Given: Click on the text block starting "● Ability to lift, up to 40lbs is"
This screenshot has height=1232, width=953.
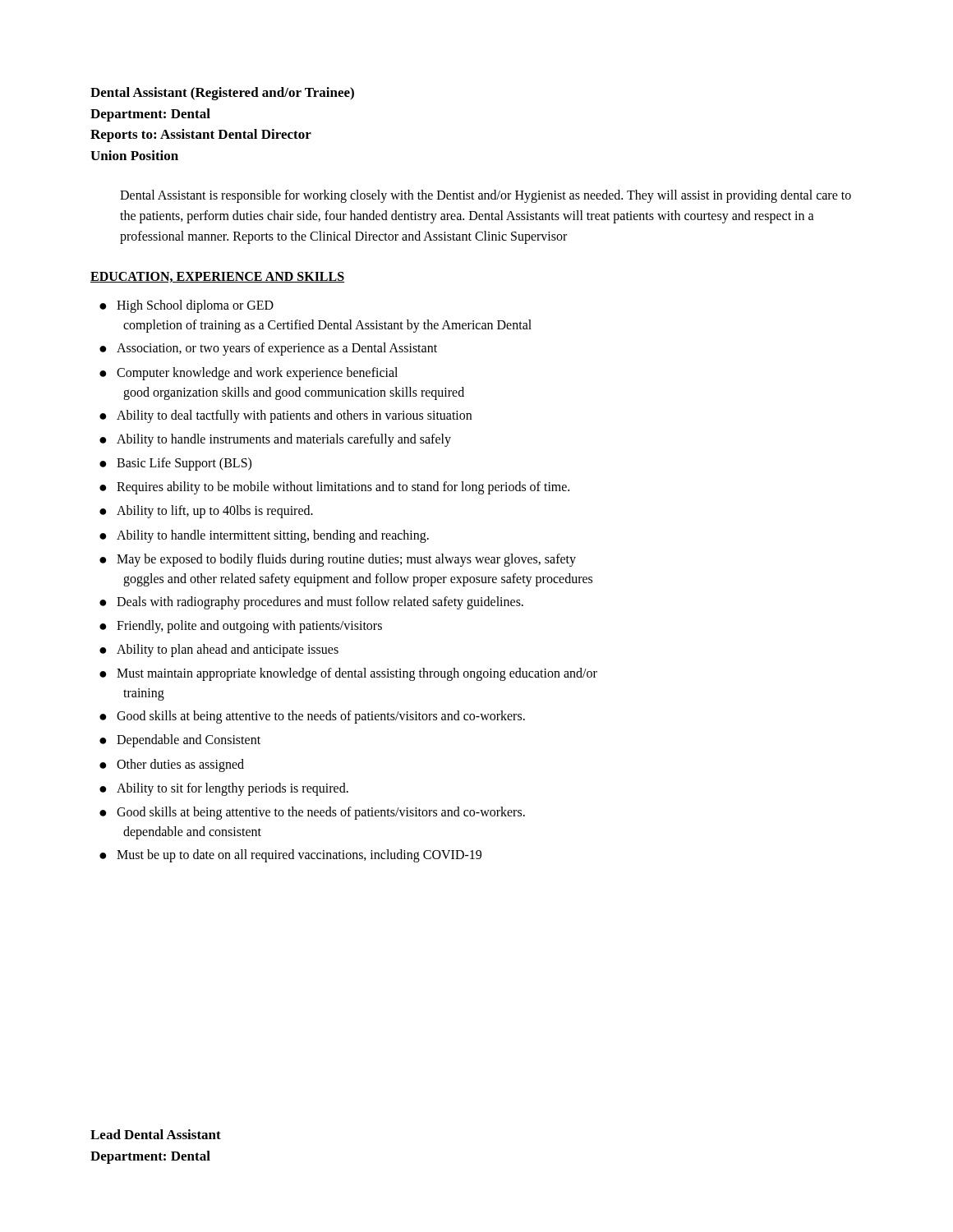Looking at the screenshot, I should click(x=206, y=512).
